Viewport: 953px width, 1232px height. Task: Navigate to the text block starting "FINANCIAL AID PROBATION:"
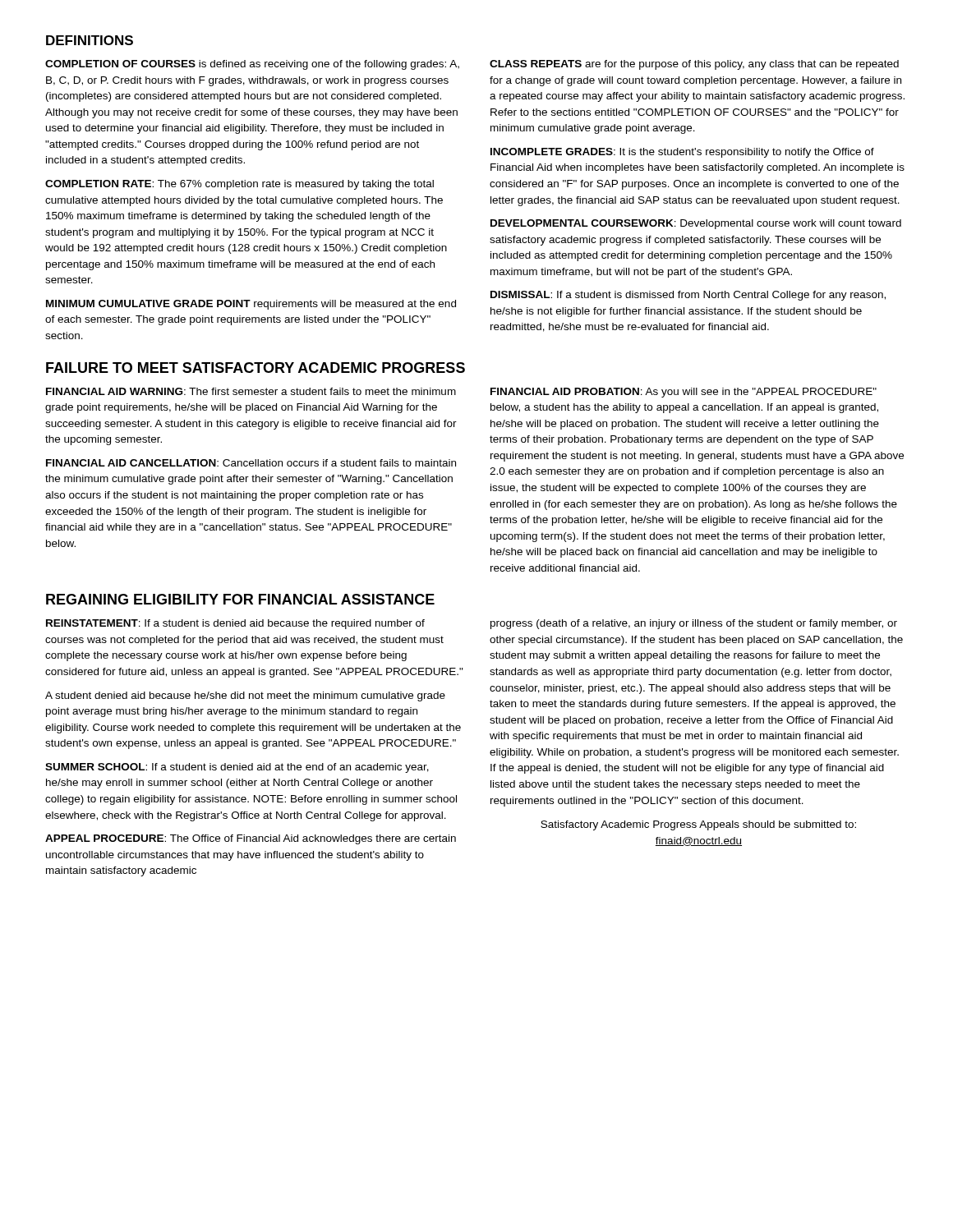tap(699, 480)
